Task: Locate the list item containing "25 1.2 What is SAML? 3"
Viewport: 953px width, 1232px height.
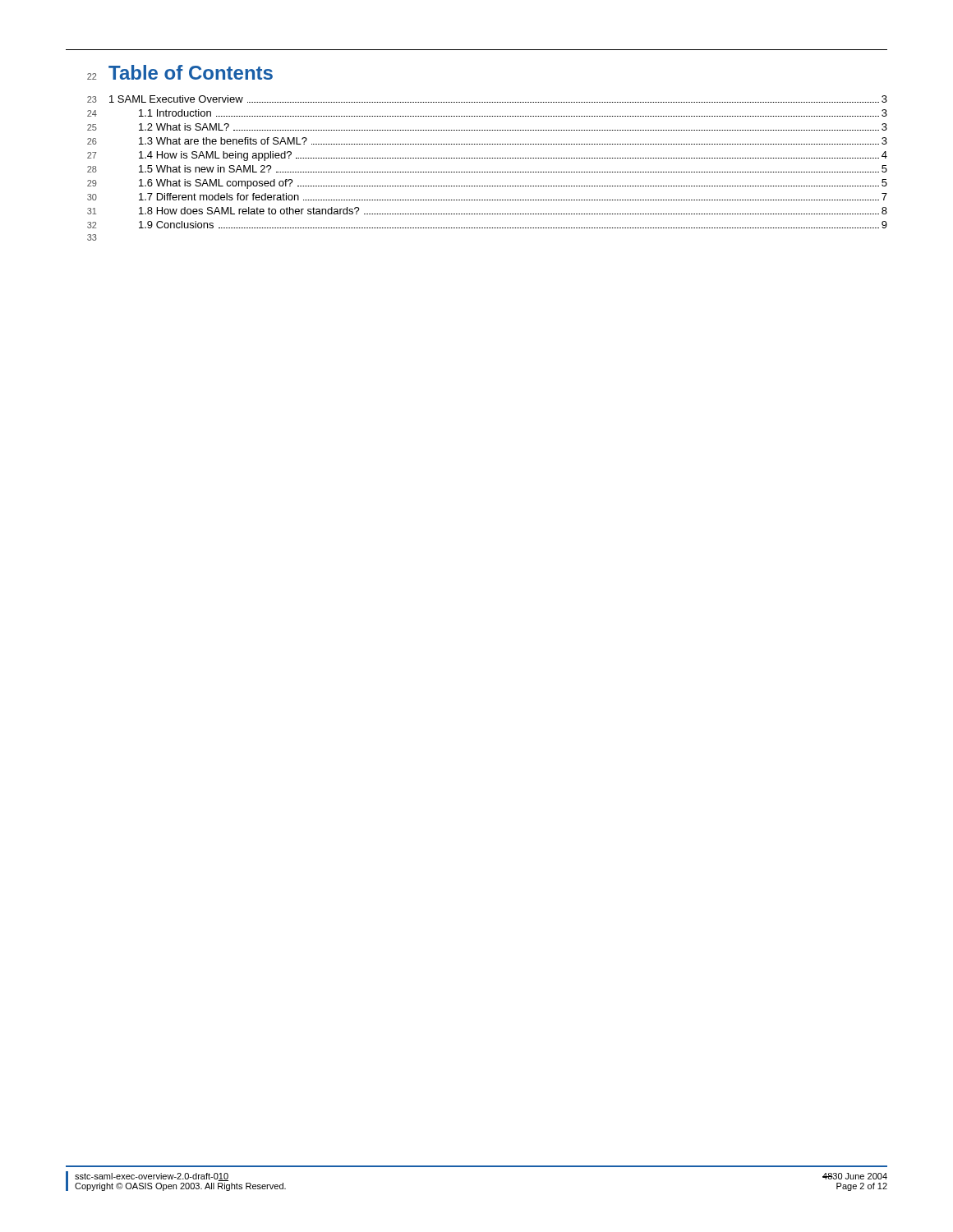Action: click(476, 127)
